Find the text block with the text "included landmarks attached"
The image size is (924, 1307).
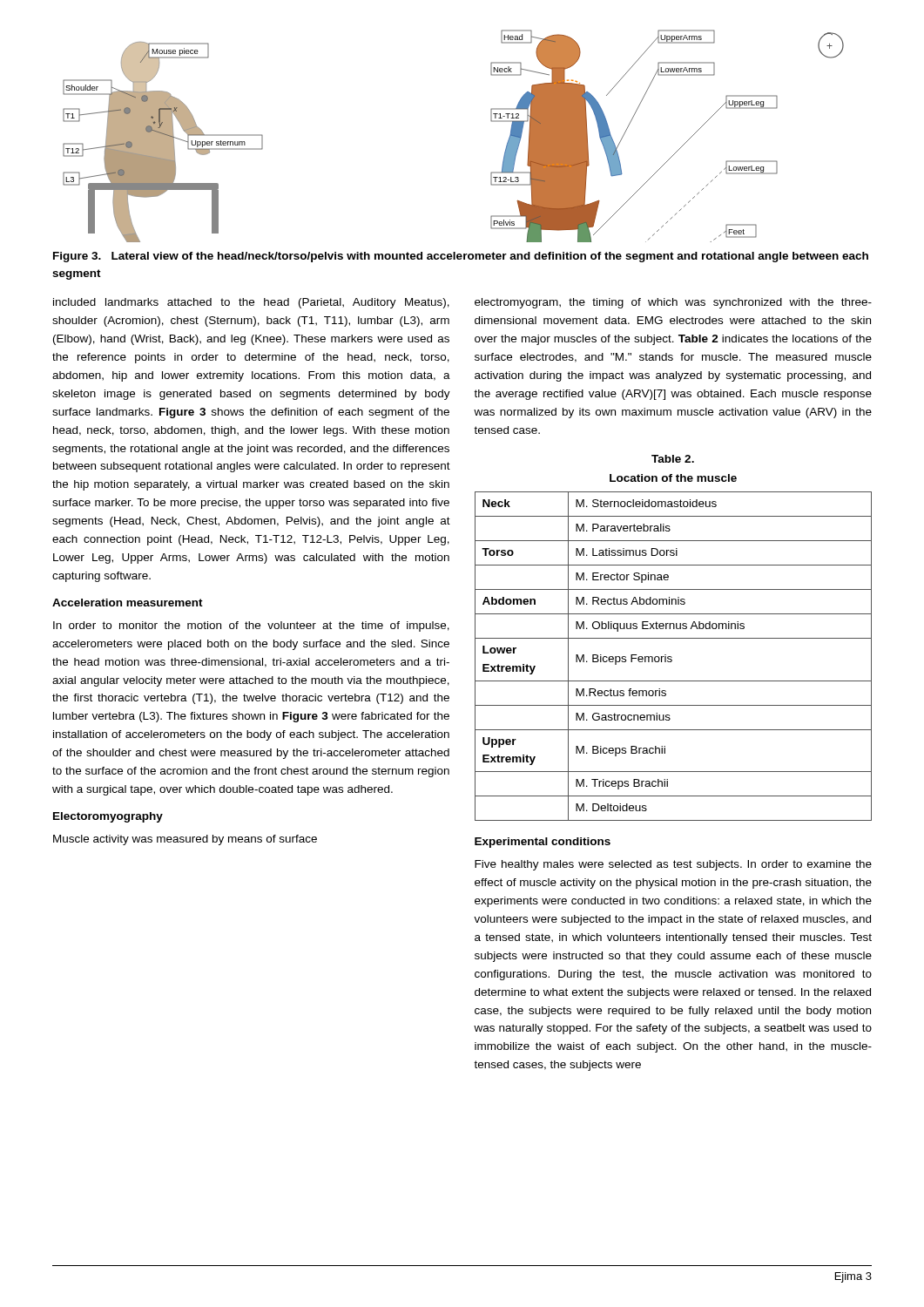click(251, 439)
